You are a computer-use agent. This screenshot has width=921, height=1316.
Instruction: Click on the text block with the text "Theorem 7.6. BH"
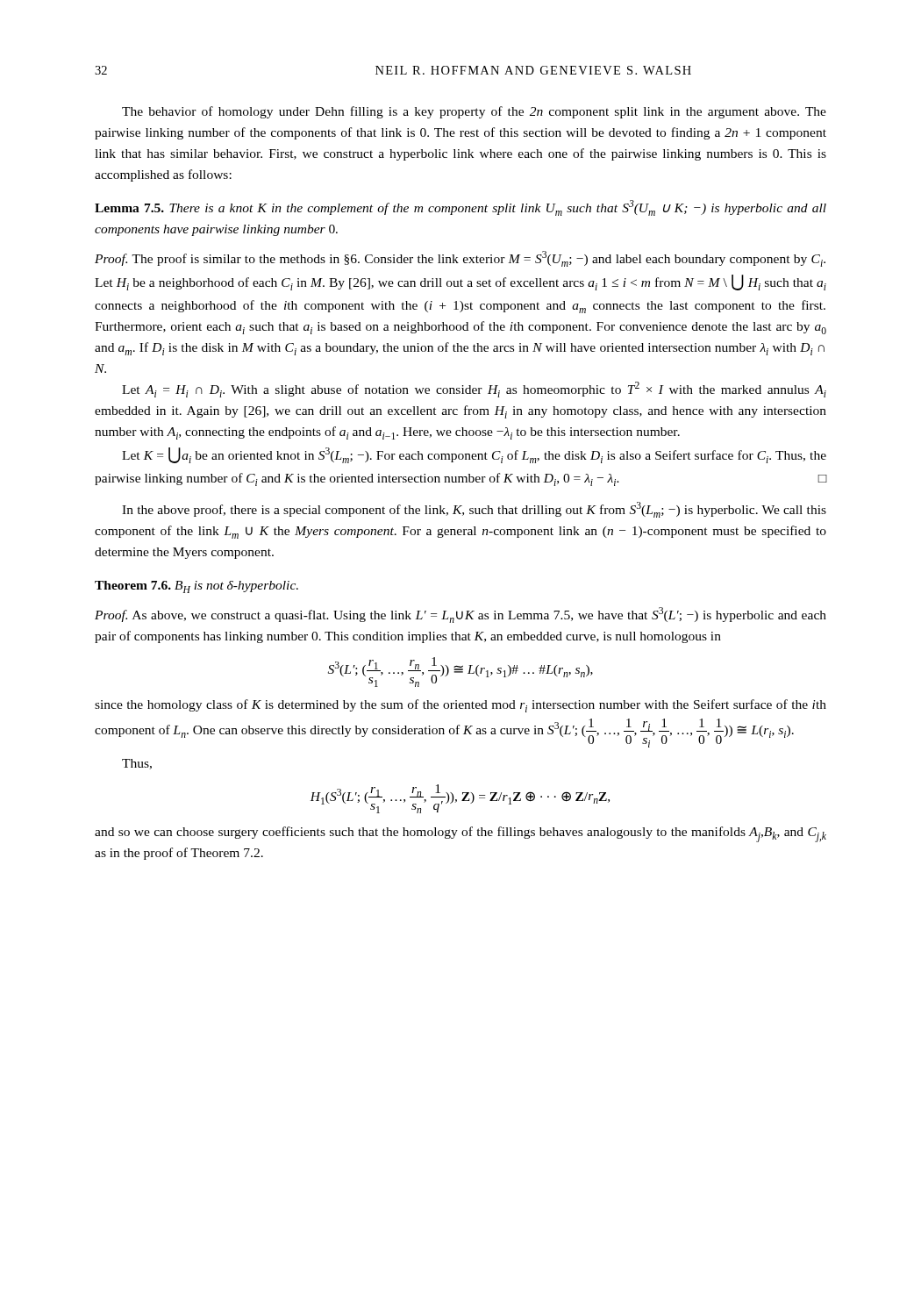(197, 586)
